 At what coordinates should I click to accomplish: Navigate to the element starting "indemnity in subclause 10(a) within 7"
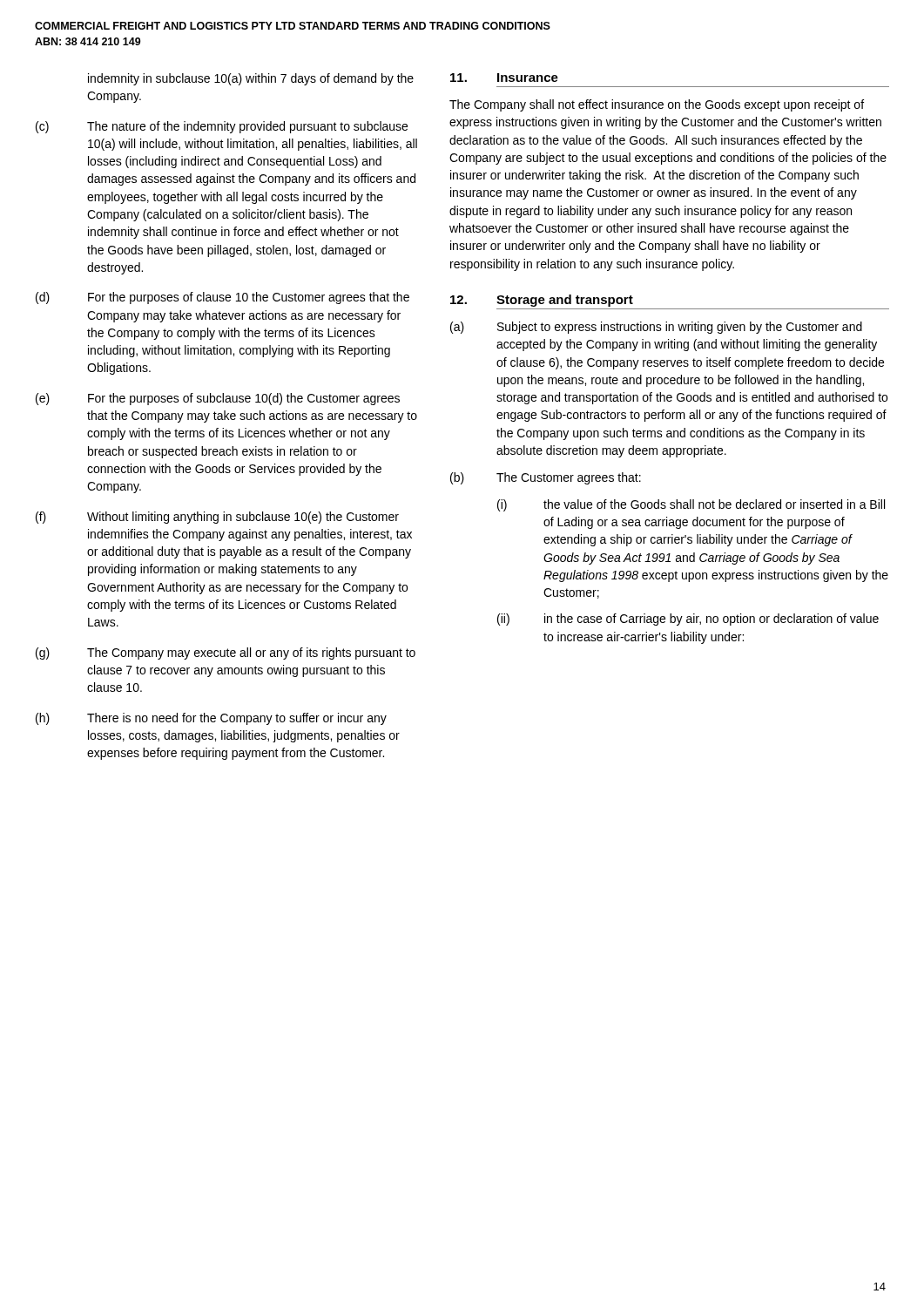point(226,87)
